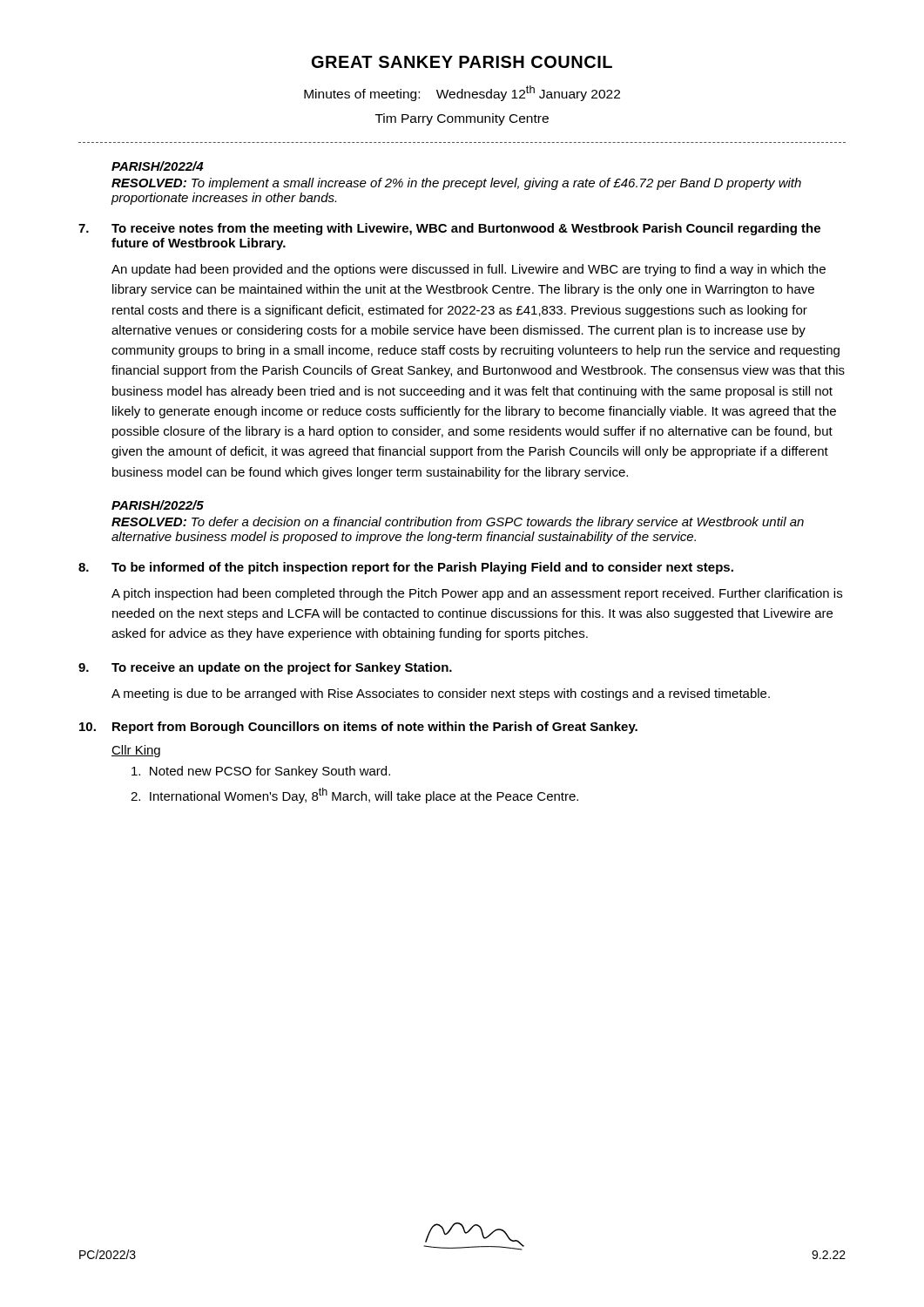
Task: Click on the list item that says "2. International Women's Day, 8th March, will take"
Action: pyautogui.click(x=355, y=795)
